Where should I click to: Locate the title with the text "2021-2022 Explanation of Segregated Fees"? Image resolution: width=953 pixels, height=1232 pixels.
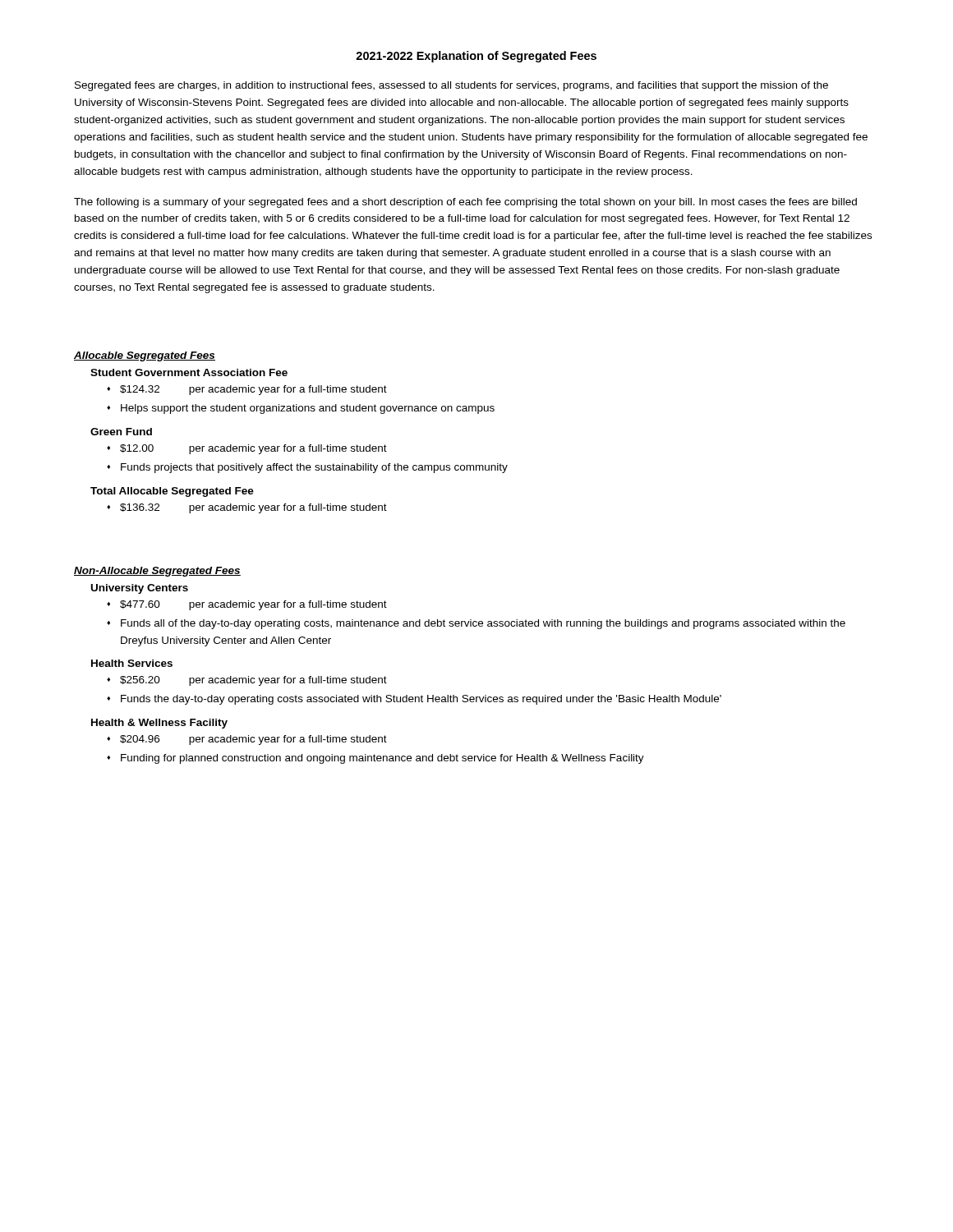[x=476, y=56]
